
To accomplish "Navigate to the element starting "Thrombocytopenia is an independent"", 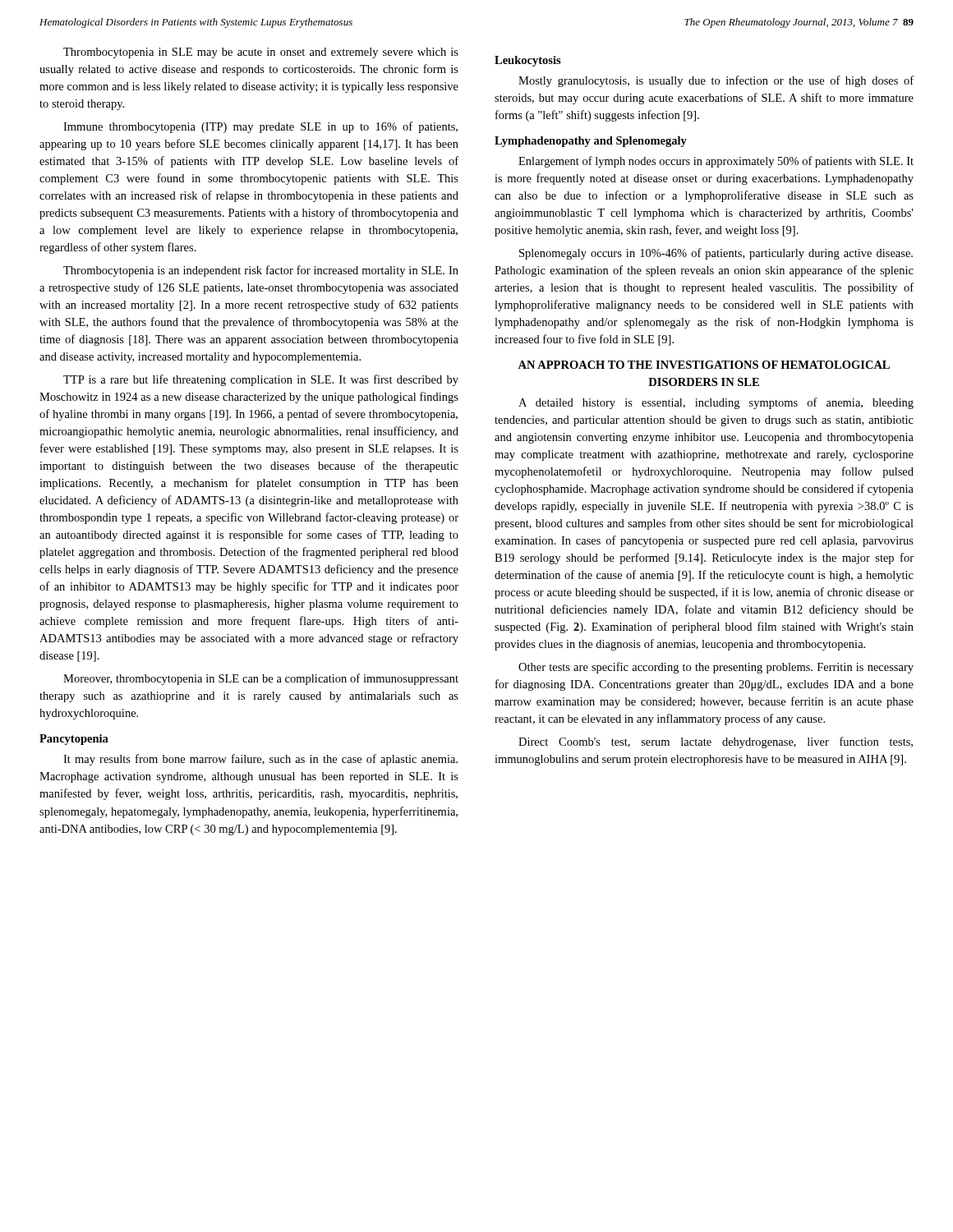I will click(x=249, y=314).
